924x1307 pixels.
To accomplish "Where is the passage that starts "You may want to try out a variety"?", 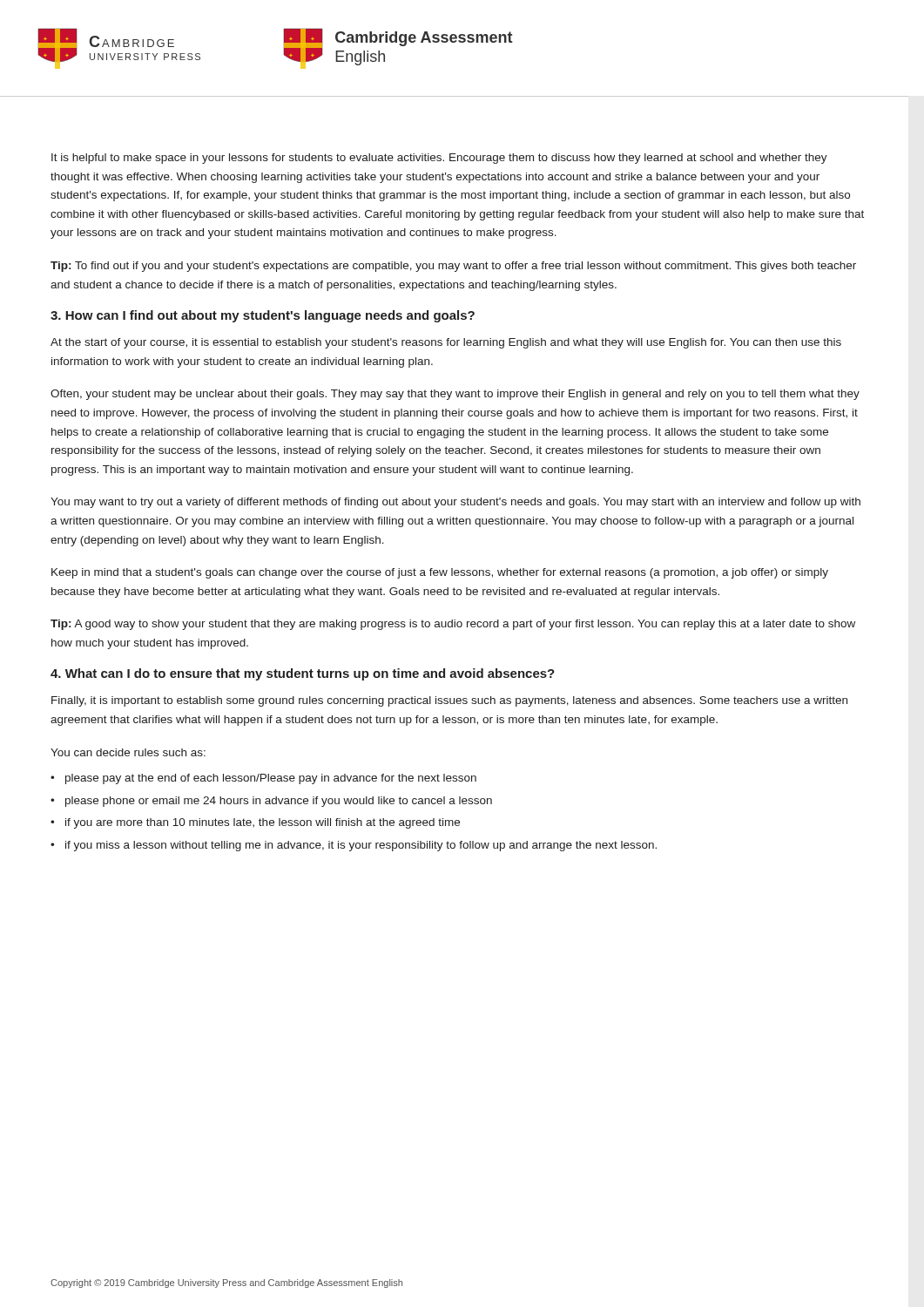I will pyautogui.click(x=456, y=521).
